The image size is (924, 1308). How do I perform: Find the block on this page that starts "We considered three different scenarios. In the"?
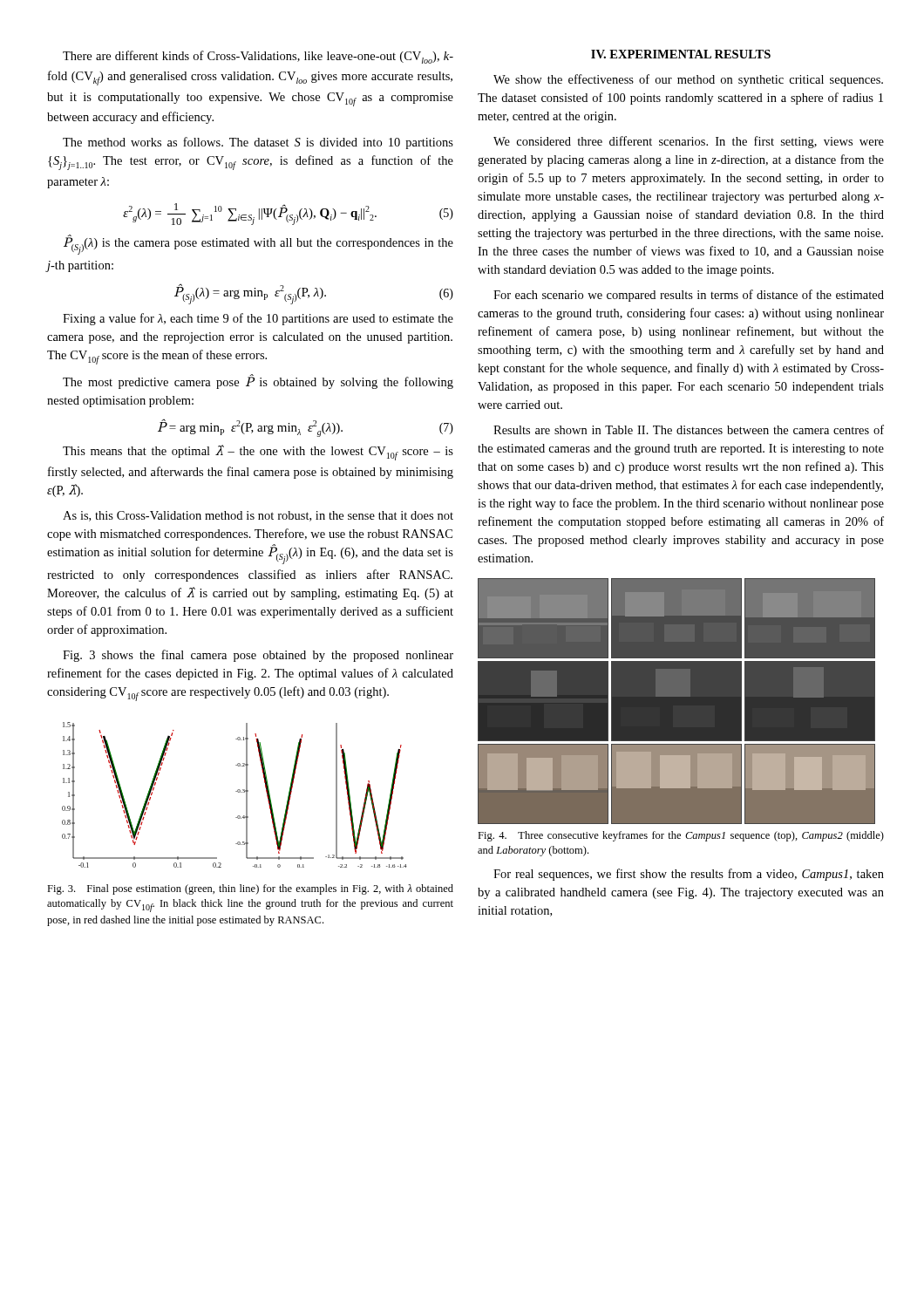[681, 206]
